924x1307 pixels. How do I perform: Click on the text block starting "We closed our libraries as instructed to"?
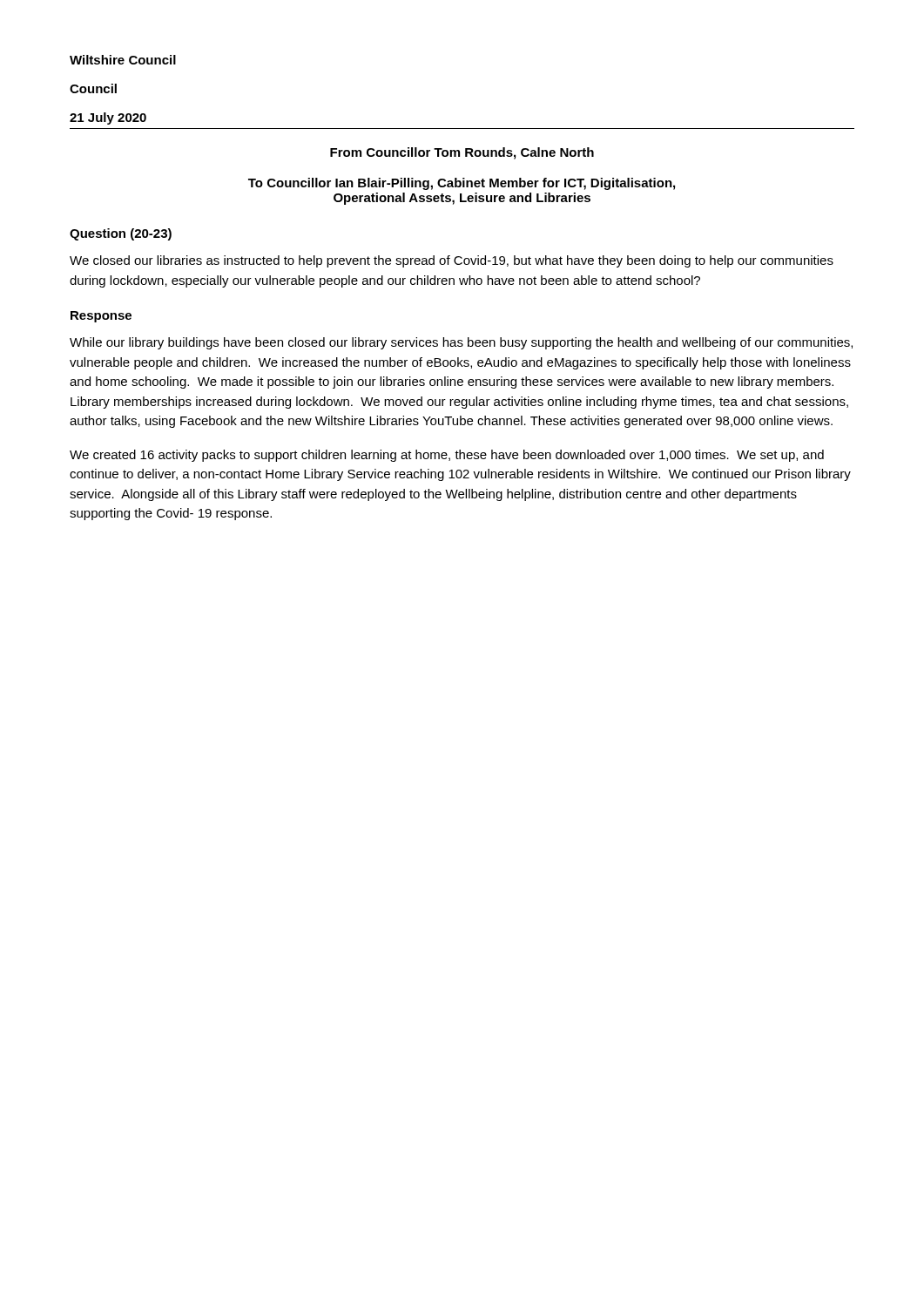pyautogui.click(x=462, y=271)
